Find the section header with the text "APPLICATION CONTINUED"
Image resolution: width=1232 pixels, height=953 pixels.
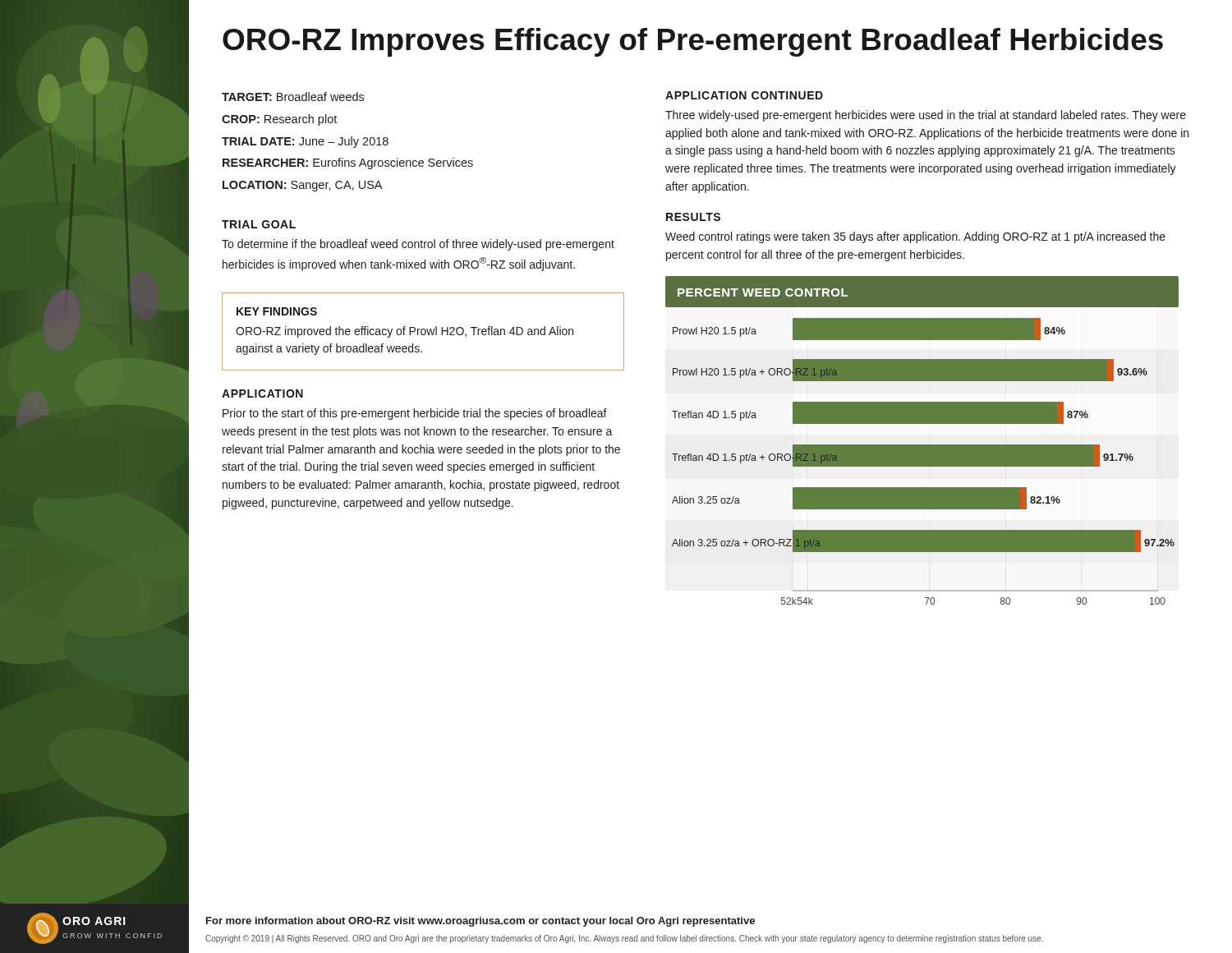coord(744,95)
